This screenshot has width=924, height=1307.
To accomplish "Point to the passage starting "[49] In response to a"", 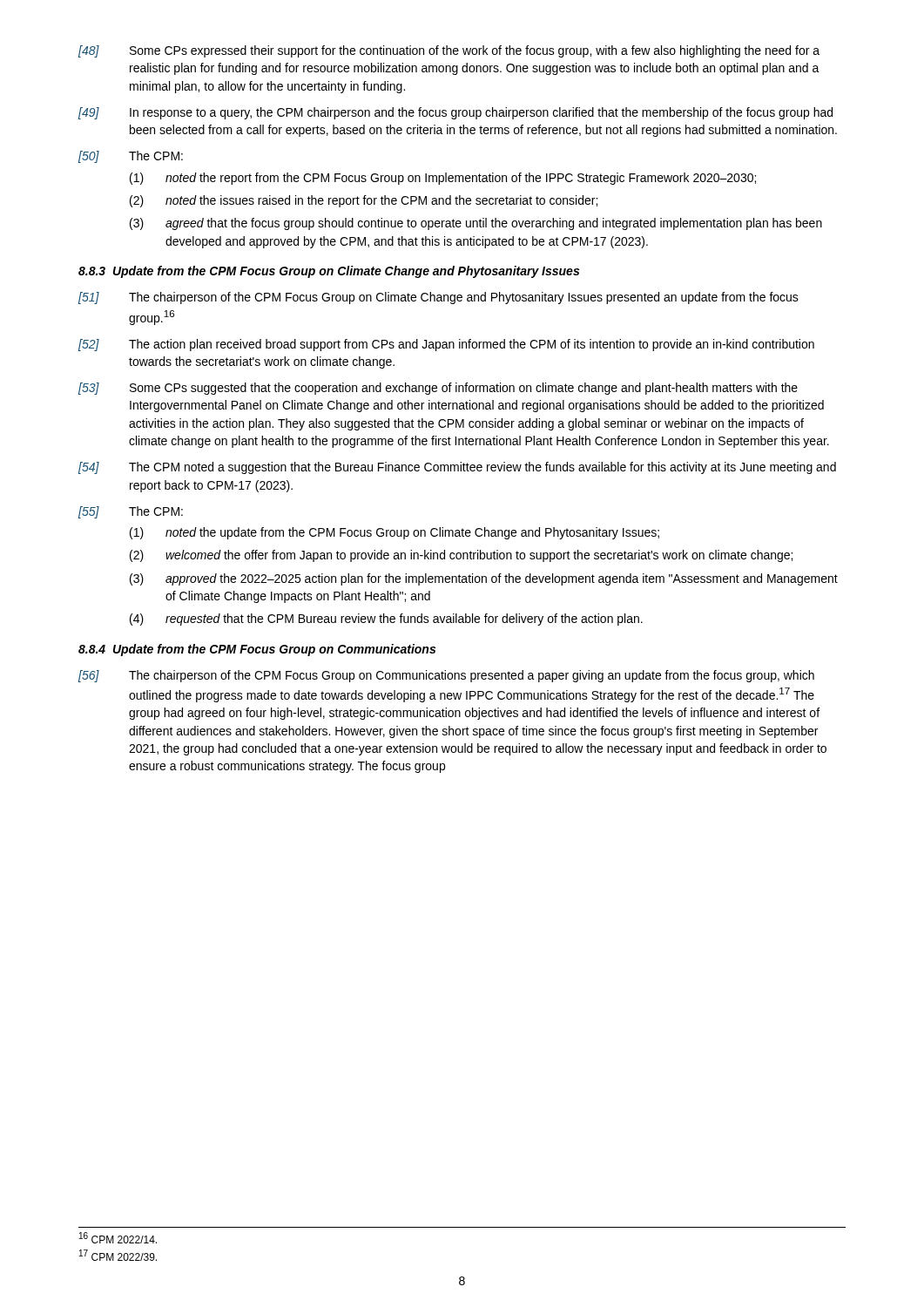I will click(x=462, y=121).
